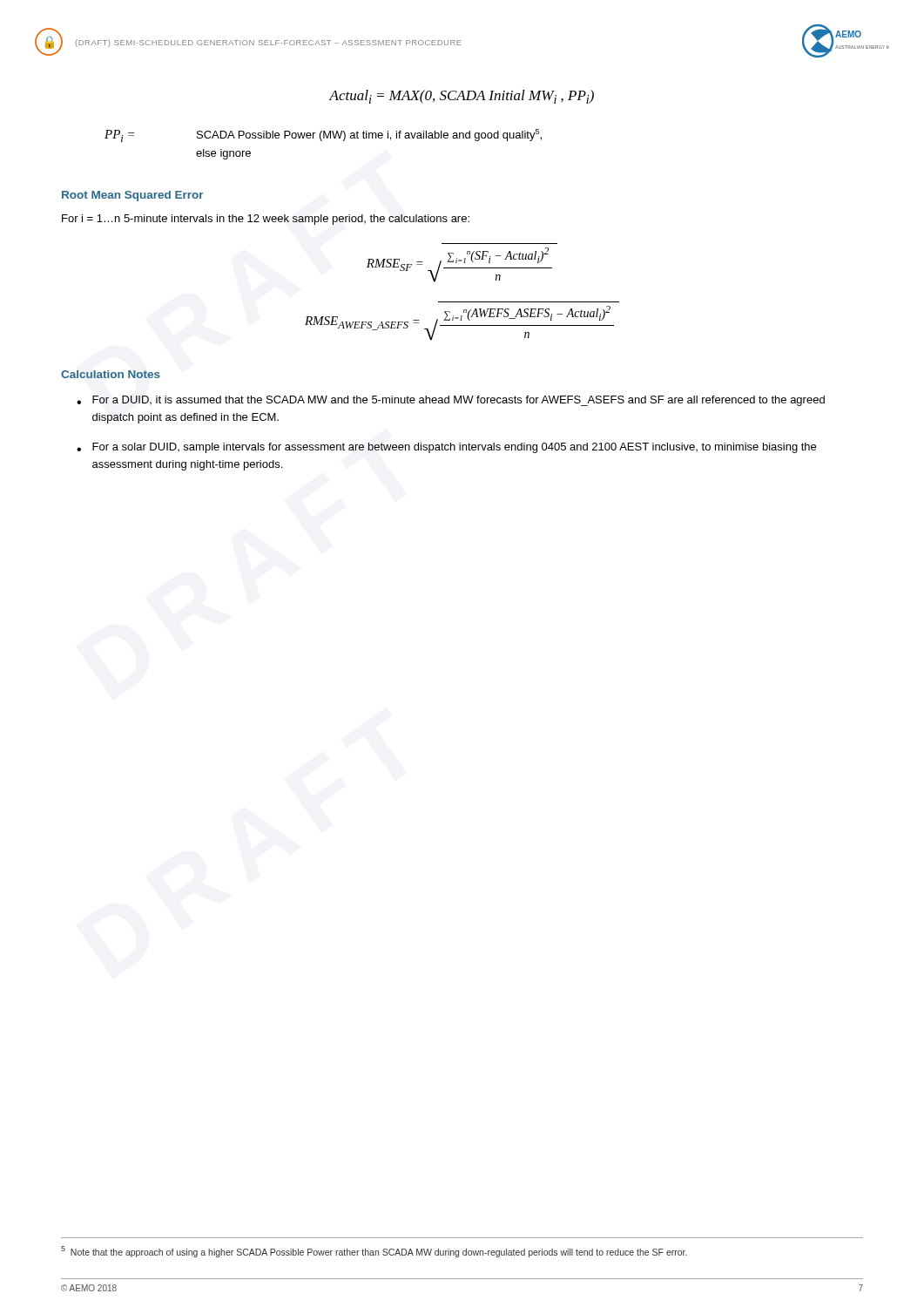The height and width of the screenshot is (1307, 924).
Task: Select the block starting "Actuali = MAX(0, SCADA Initial MWi , PPi)"
Action: [462, 97]
